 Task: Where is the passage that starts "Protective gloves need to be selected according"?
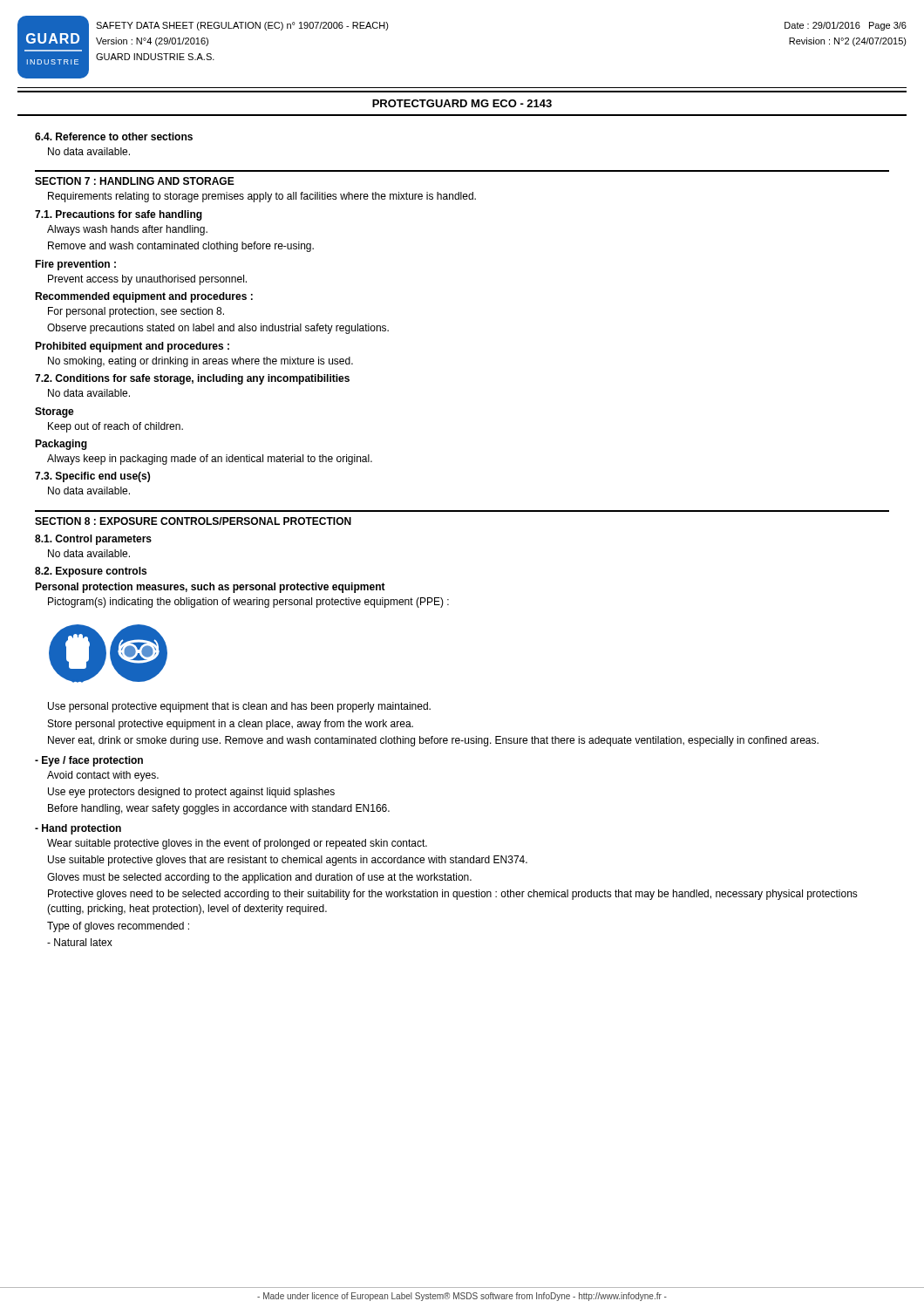click(x=452, y=901)
